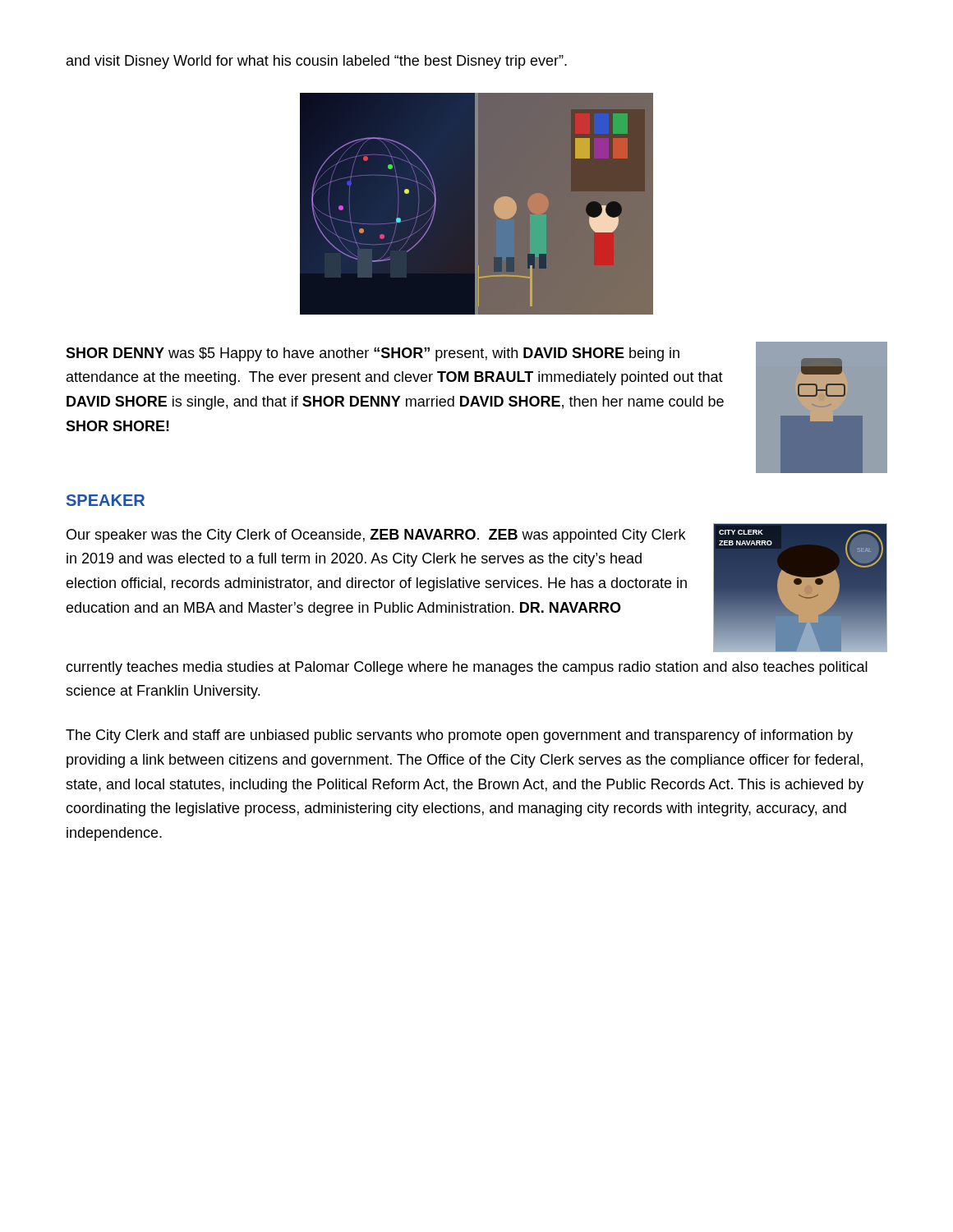Click the passage that begins "and visit Disney World"
Screen dimensions: 1232x953
317,61
